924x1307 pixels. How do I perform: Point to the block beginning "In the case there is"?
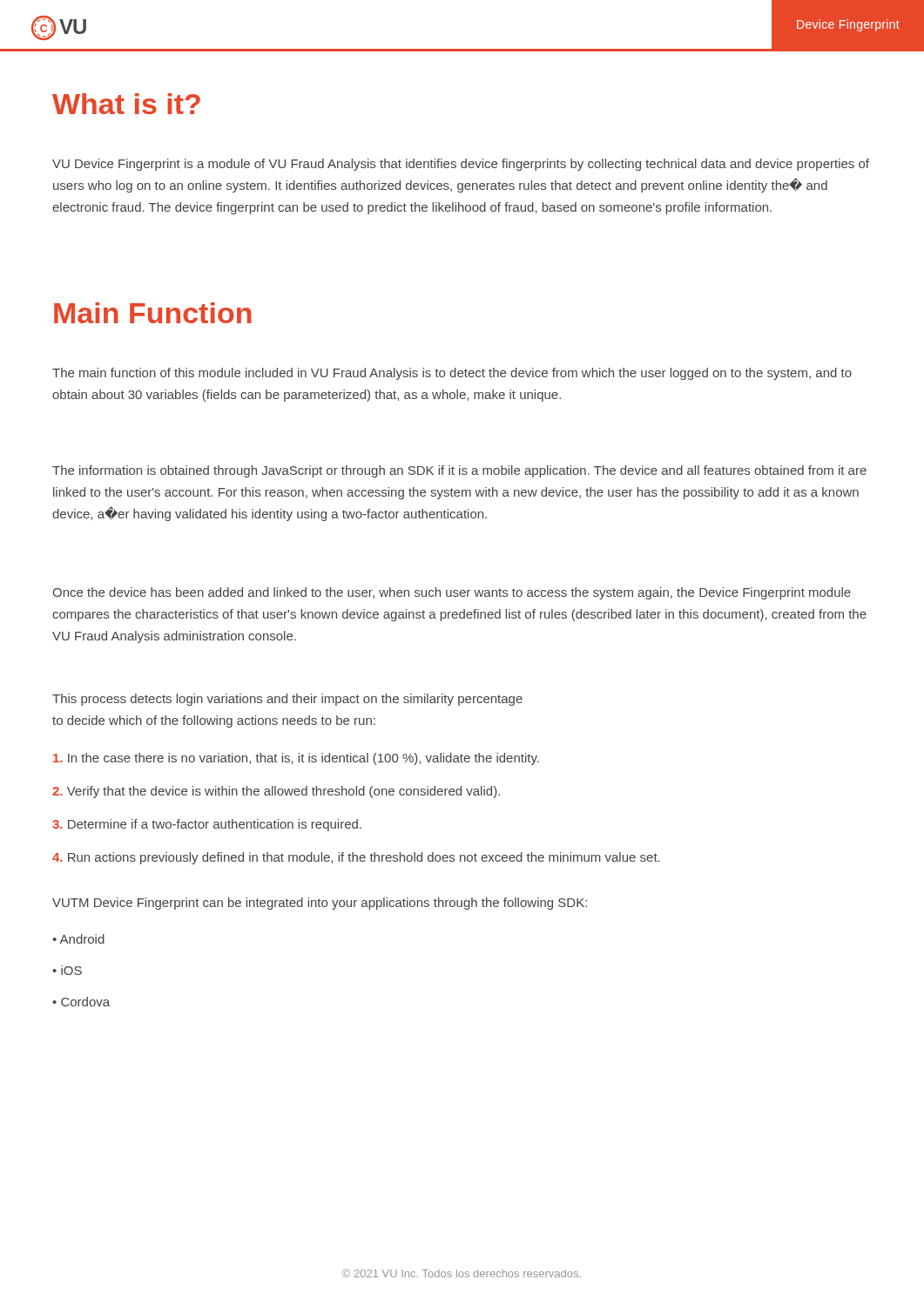tap(296, 758)
